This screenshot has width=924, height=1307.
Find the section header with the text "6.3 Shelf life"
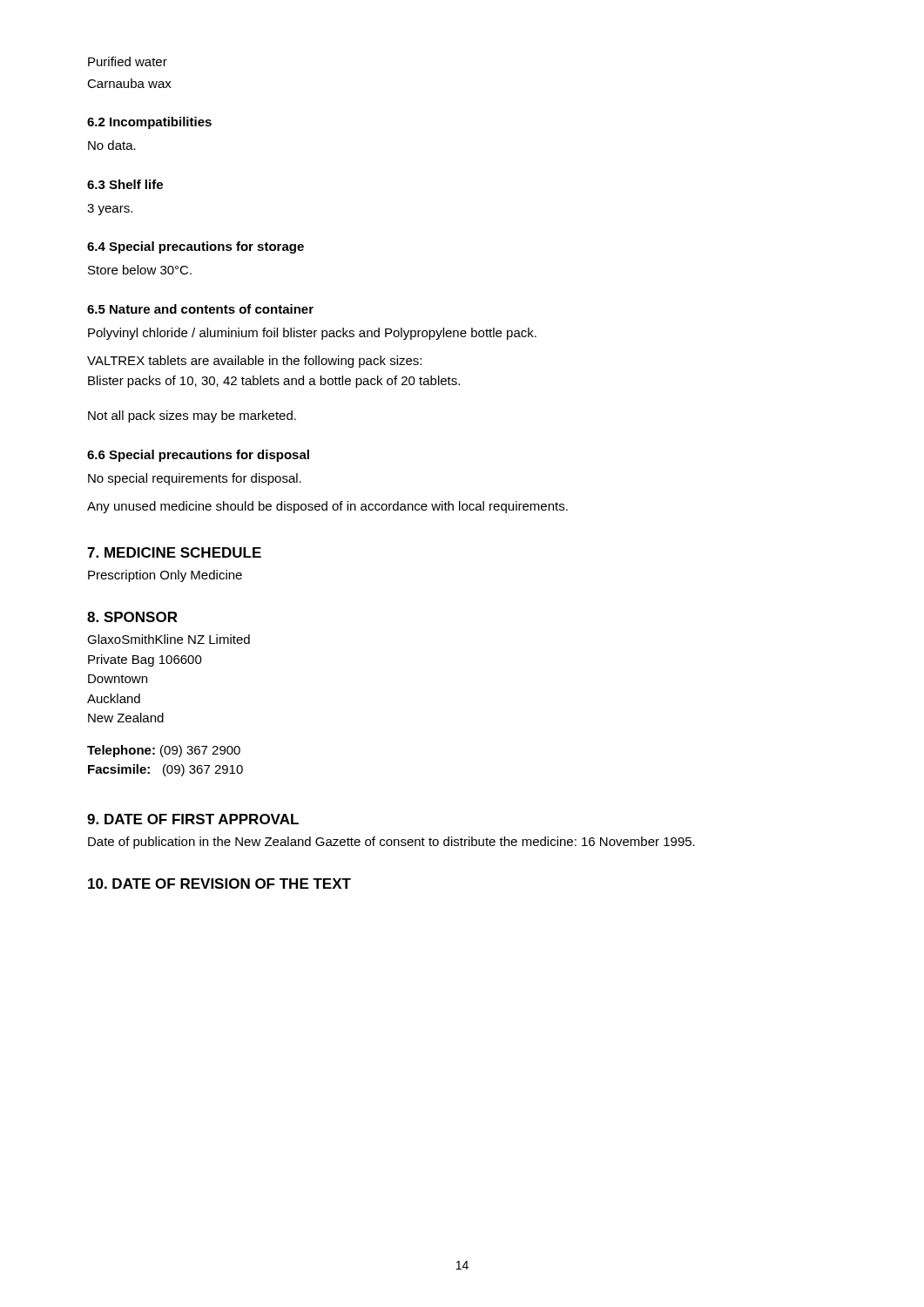click(x=125, y=184)
